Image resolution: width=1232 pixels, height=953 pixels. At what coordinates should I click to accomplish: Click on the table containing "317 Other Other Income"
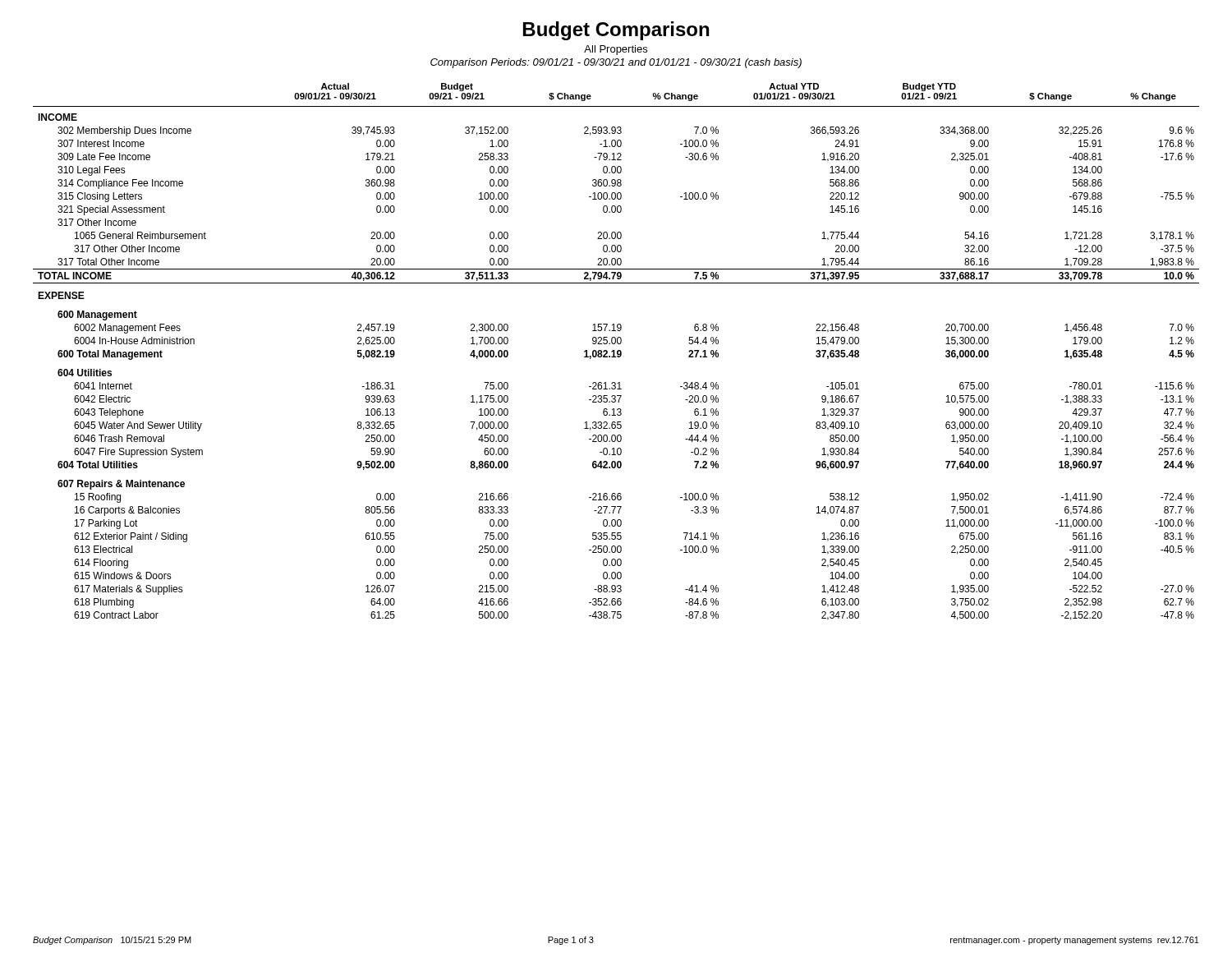pos(616,351)
